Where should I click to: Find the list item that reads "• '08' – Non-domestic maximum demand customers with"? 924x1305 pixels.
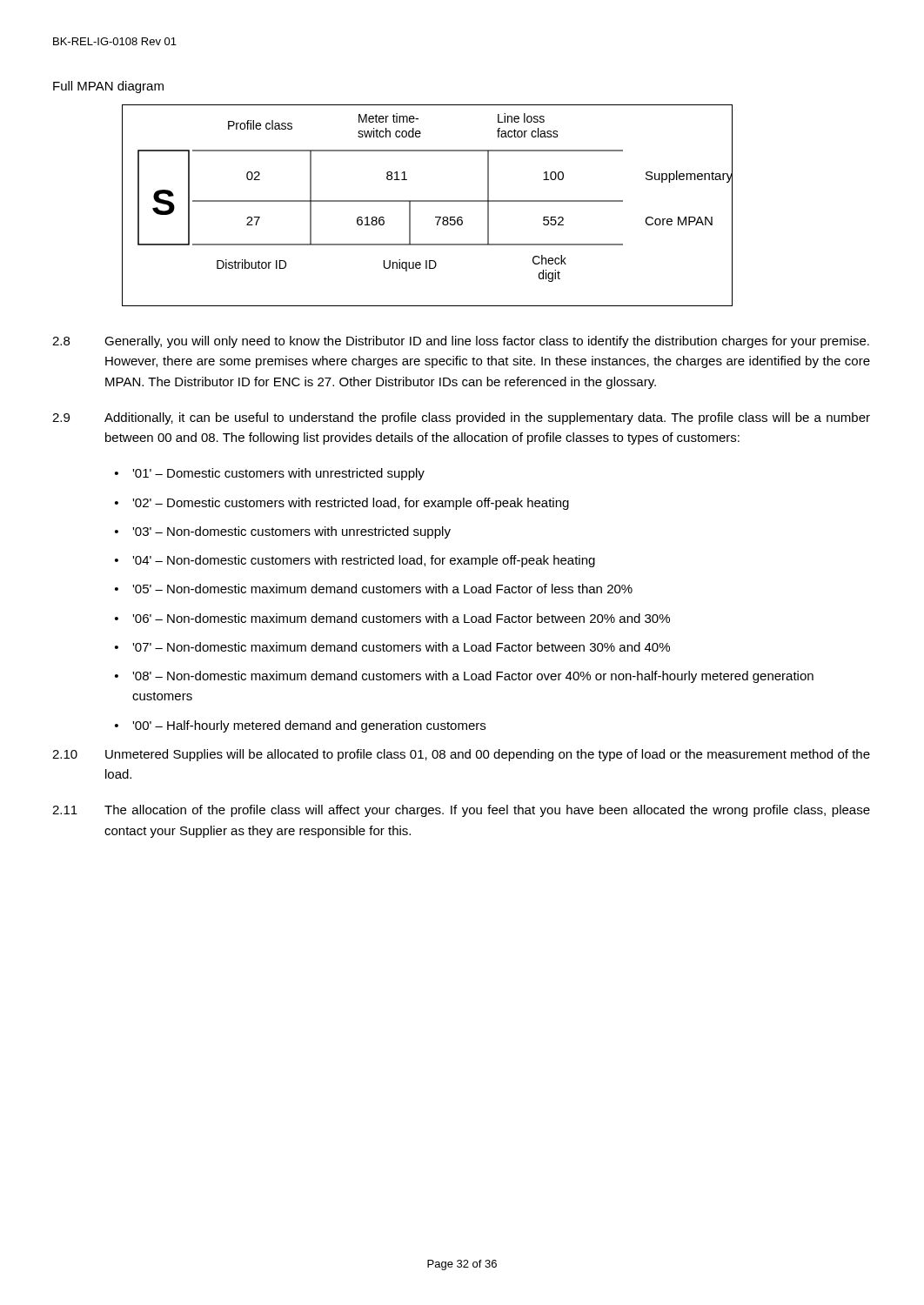point(487,686)
